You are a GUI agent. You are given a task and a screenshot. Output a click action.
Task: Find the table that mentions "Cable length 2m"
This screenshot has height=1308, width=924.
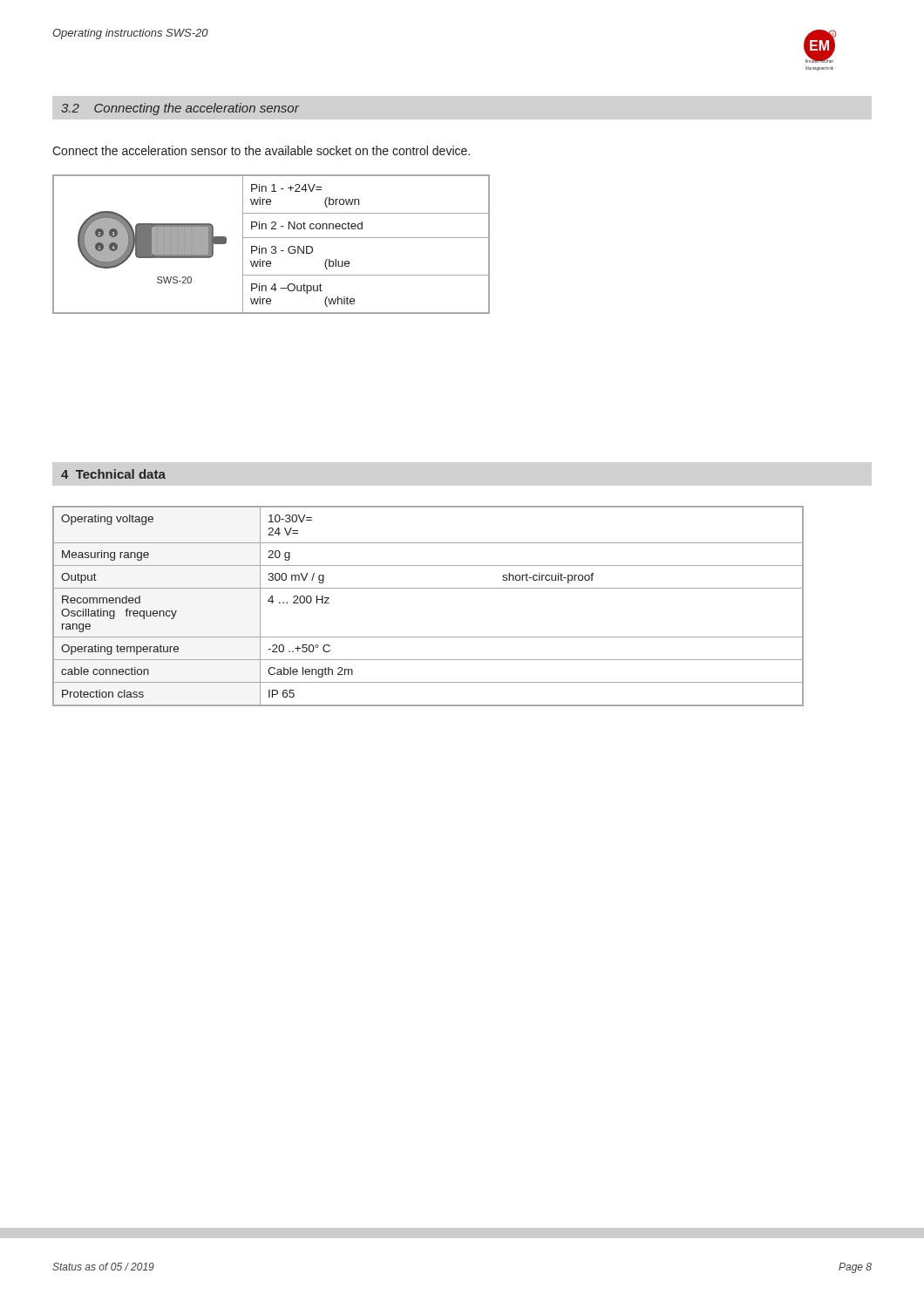click(x=428, y=606)
